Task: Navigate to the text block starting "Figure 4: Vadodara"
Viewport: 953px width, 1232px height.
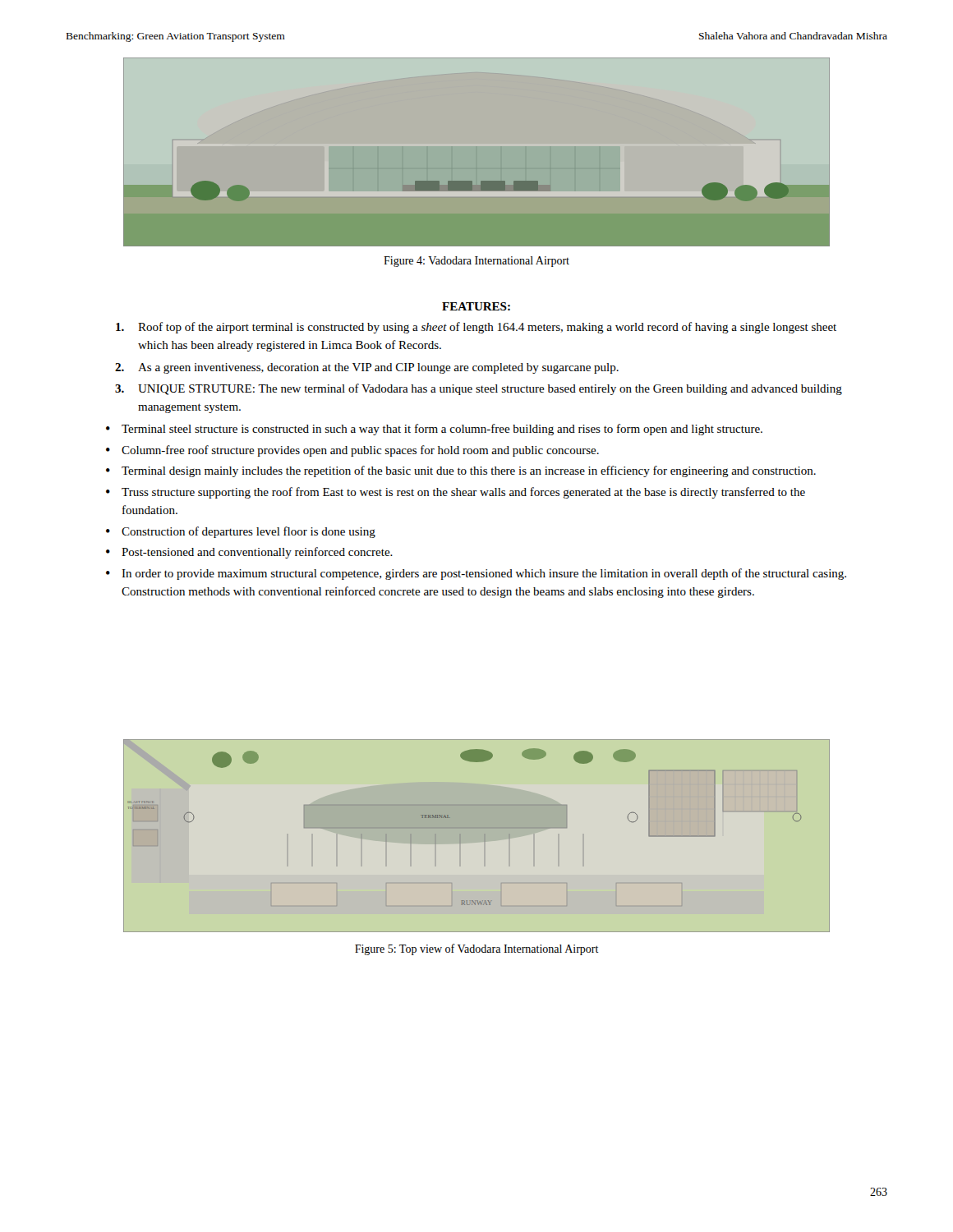Action: (476, 261)
